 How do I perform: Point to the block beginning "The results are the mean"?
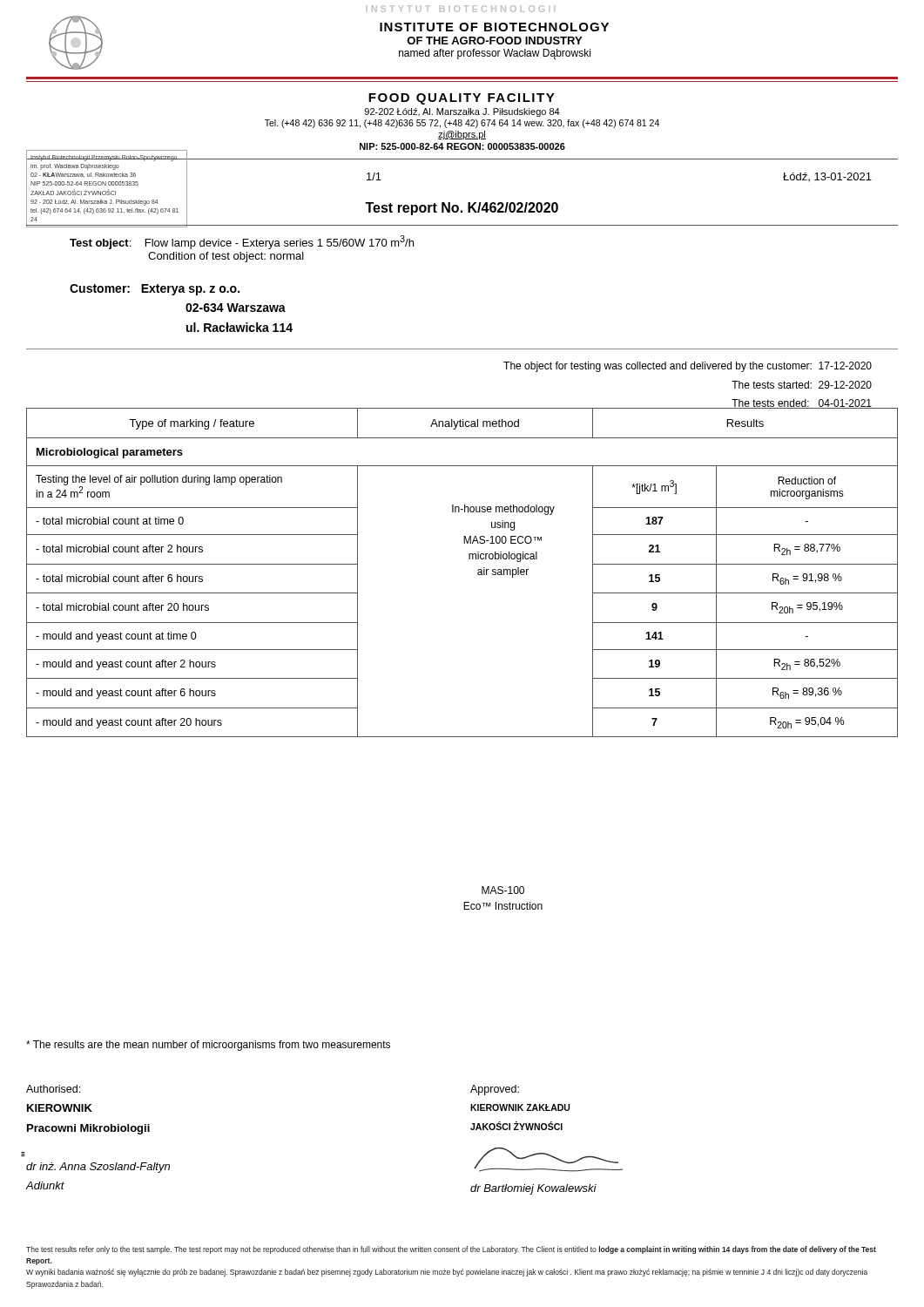[x=208, y=1045]
